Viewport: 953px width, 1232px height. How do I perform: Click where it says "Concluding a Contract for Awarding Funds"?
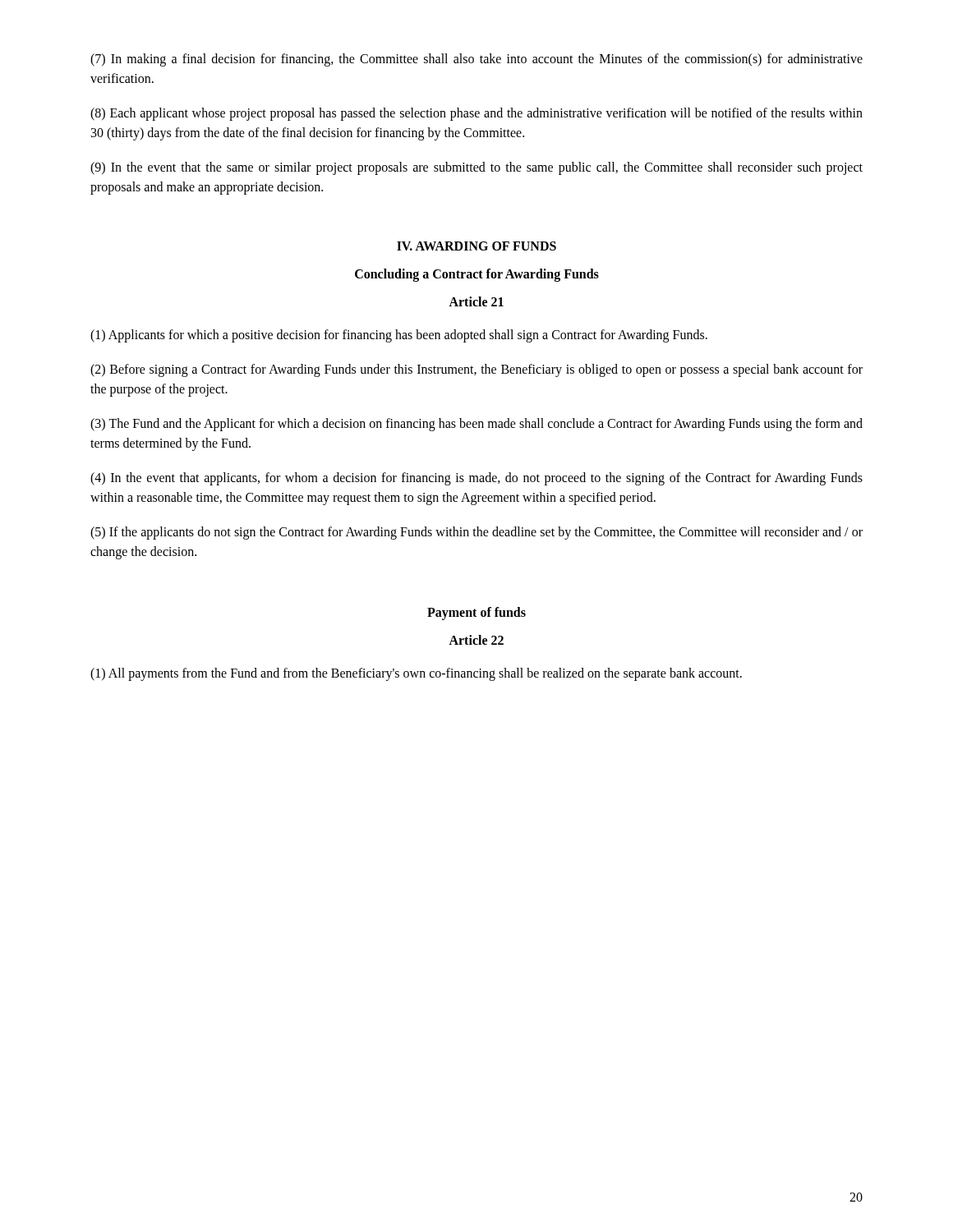pos(476,274)
